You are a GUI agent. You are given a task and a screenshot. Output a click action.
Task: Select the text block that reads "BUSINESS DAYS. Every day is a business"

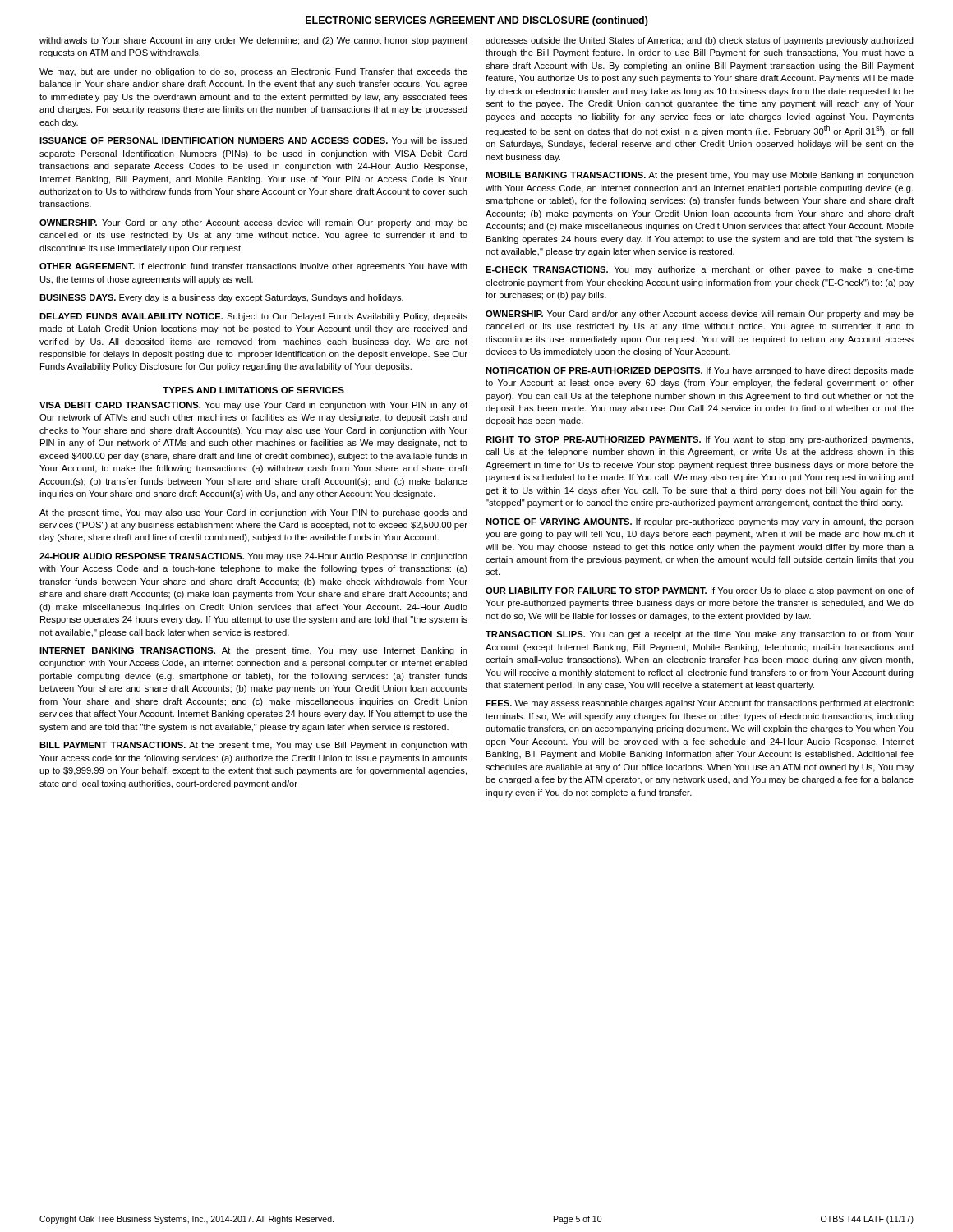point(253,298)
